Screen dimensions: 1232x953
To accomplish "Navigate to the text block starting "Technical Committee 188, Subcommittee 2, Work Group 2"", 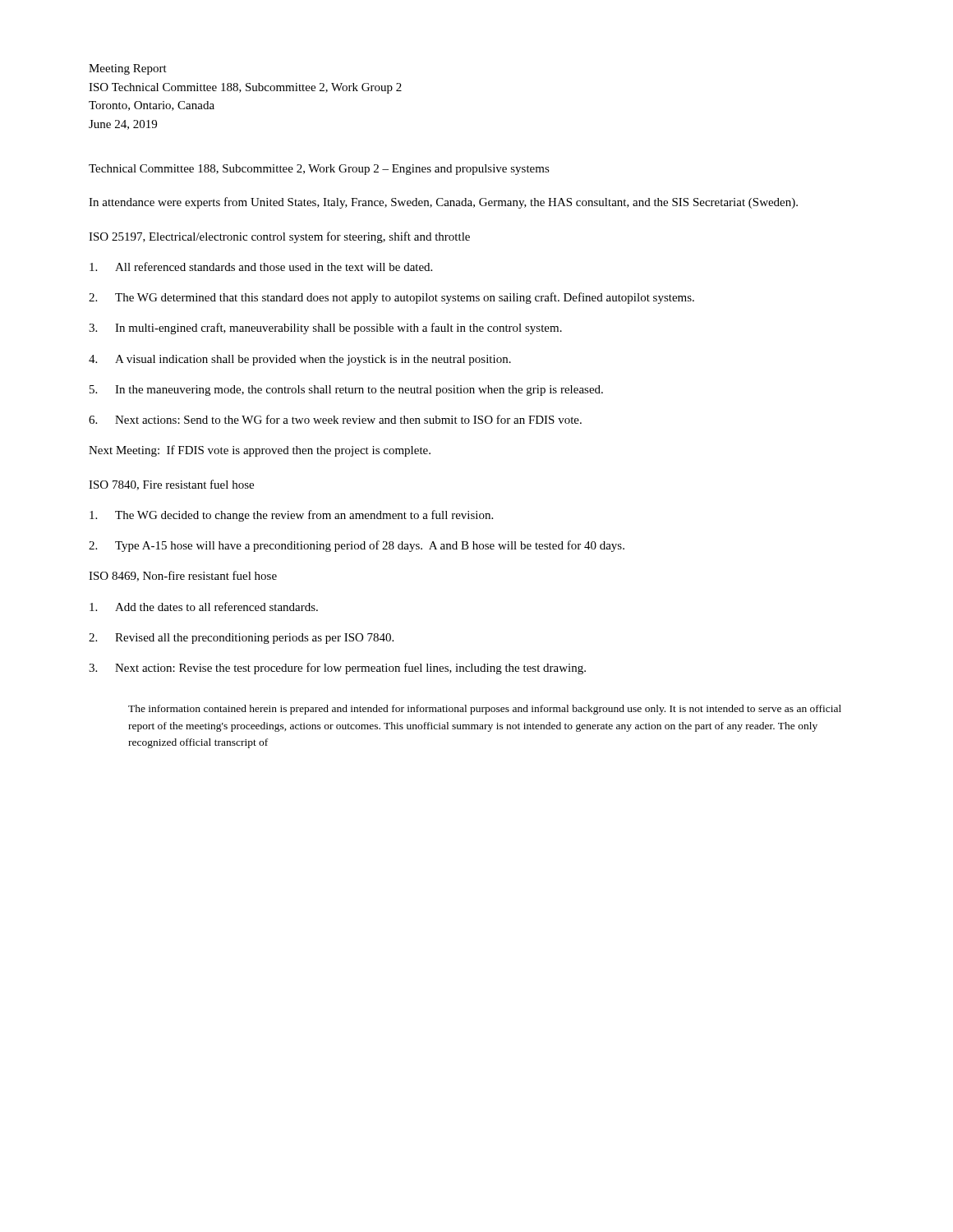I will 319,168.
